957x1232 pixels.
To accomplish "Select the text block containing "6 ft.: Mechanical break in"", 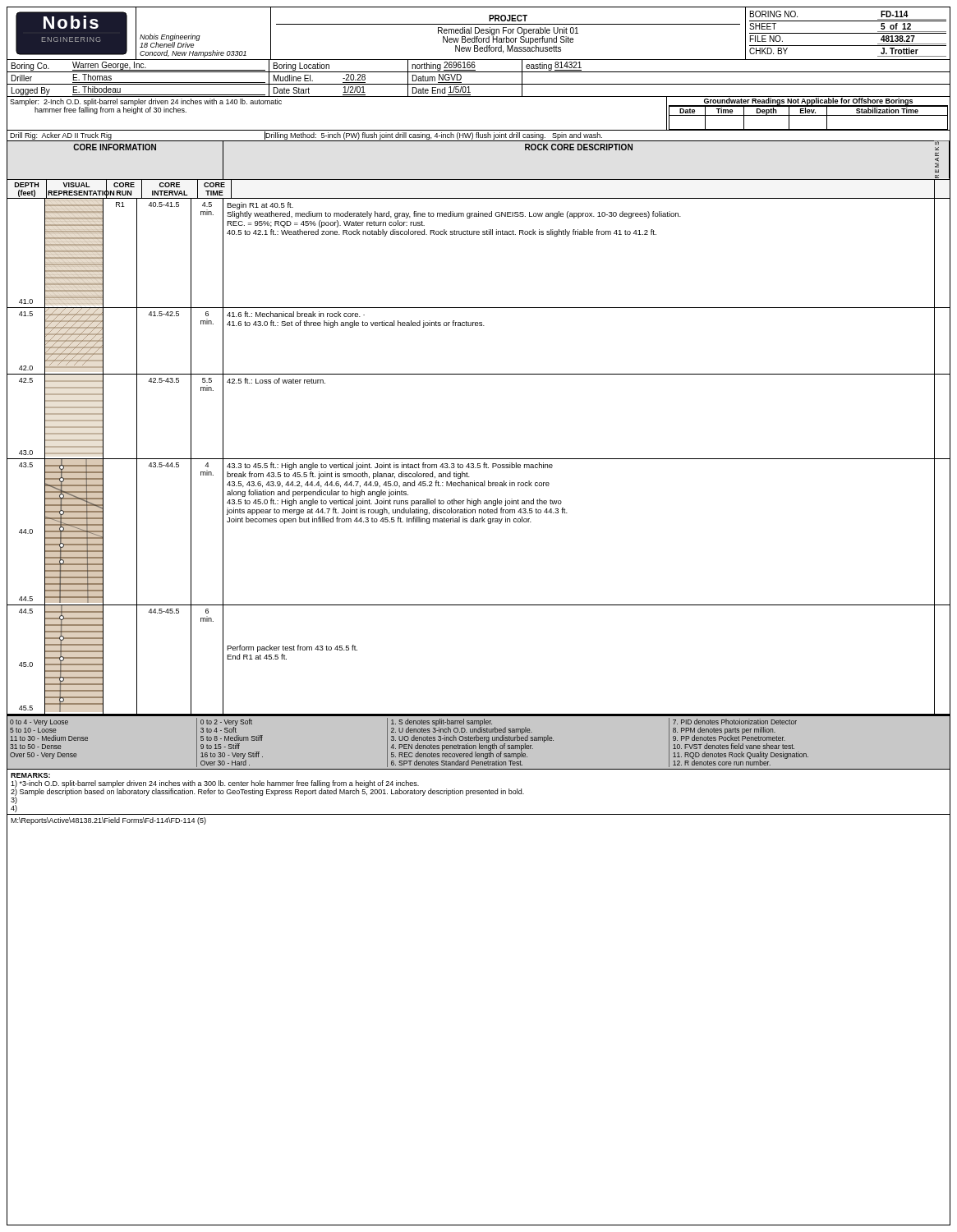I will pyautogui.click(x=356, y=318).
